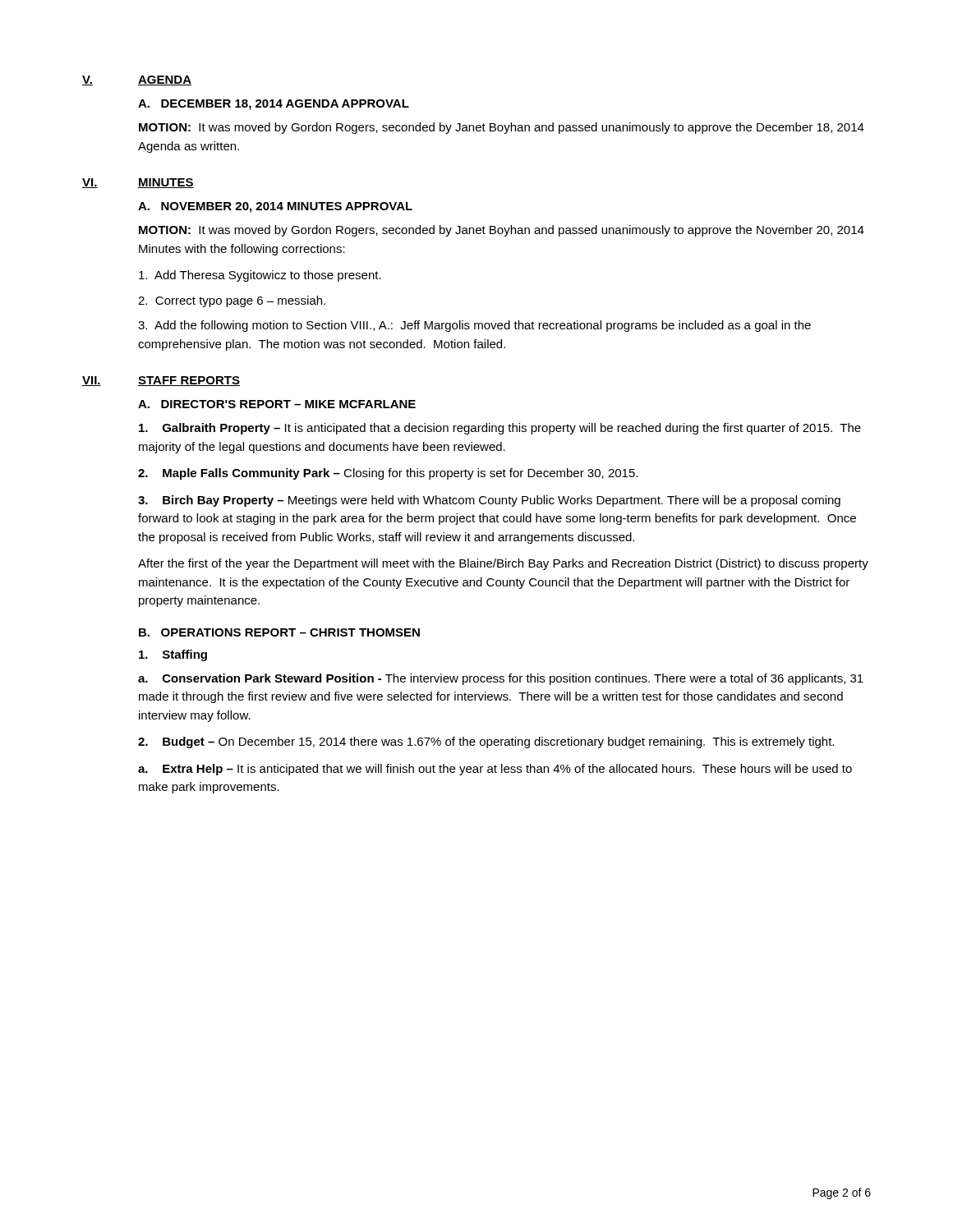Point to the region starting "Add Theresa Sygitowicz to those"
Viewport: 953px width, 1232px height.
pos(260,275)
